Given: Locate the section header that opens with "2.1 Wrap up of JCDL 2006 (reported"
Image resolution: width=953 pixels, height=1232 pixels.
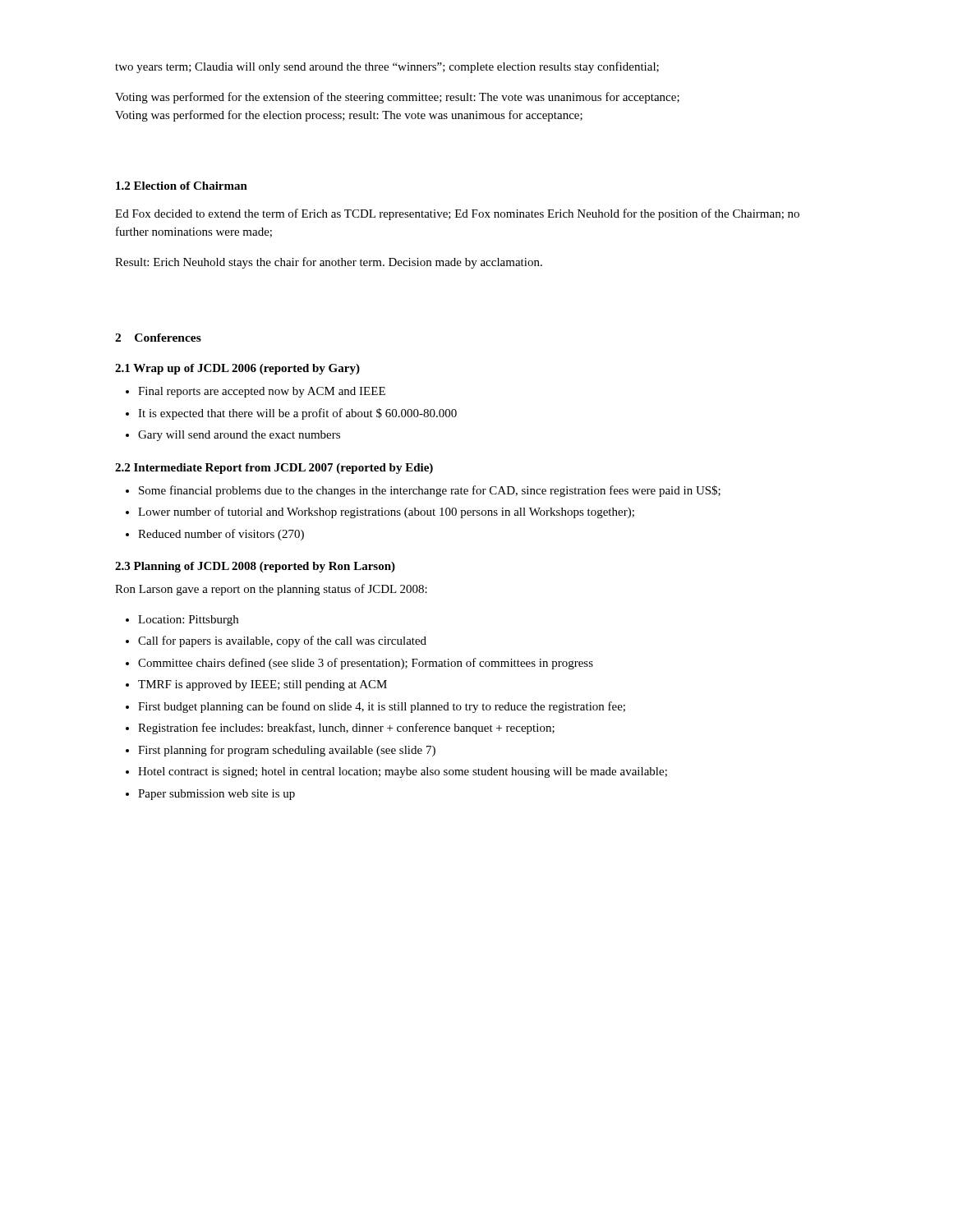Looking at the screenshot, I should point(237,368).
